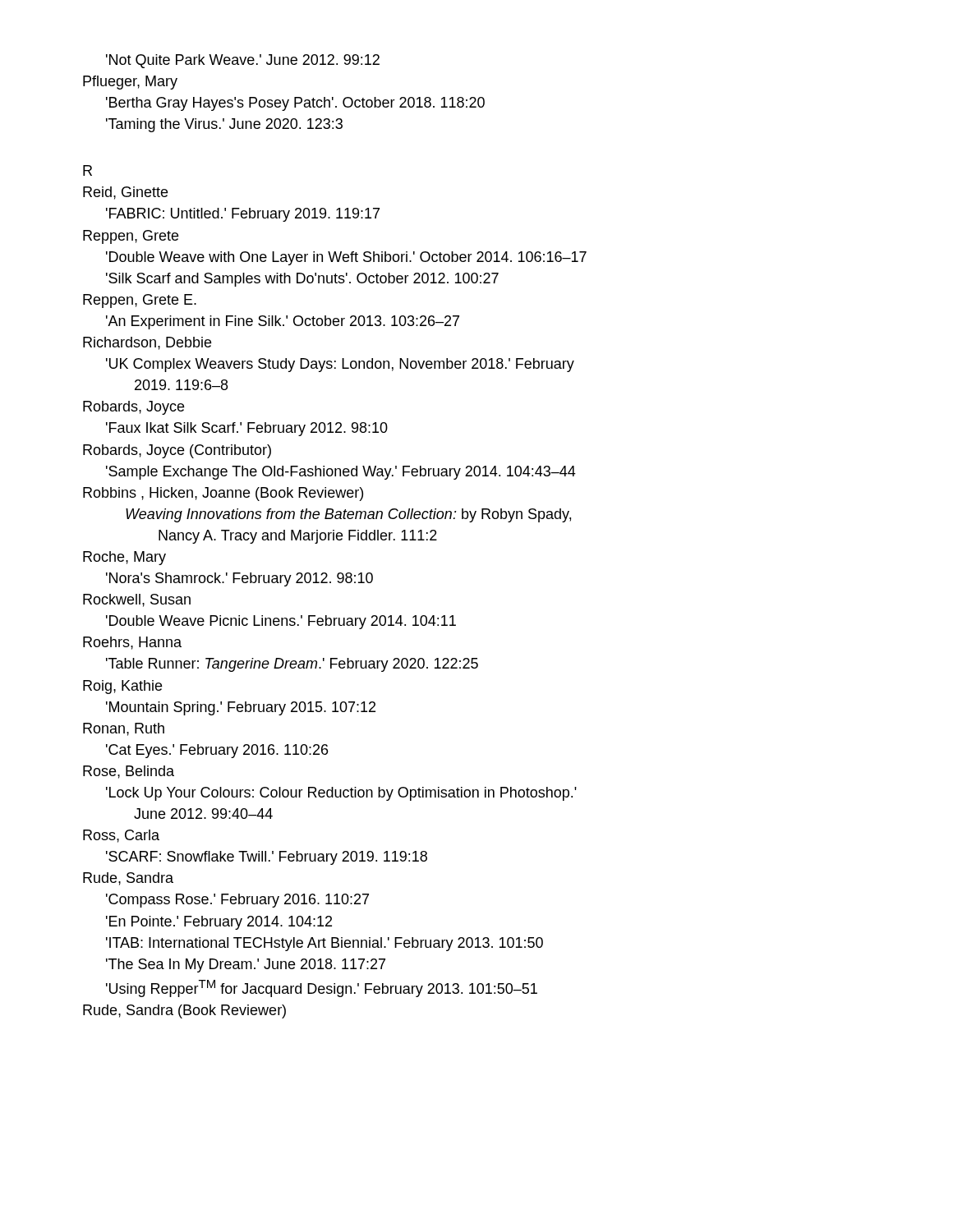Point to the block starting "'Compass Rose.' February 2016. 110:27"
The height and width of the screenshot is (1232, 953).
click(x=237, y=900)
